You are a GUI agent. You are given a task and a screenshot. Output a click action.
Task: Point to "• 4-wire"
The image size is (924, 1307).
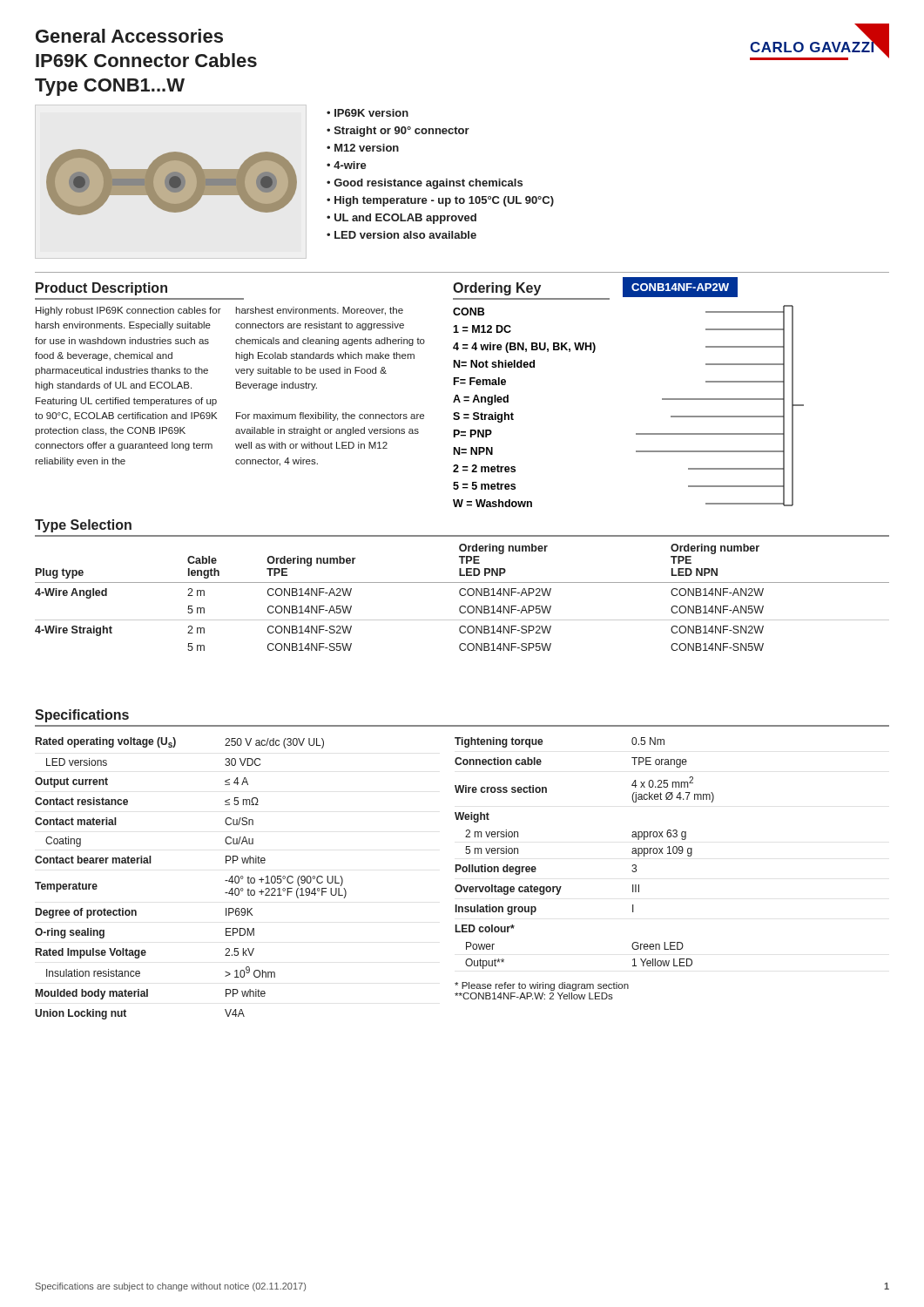346,165
